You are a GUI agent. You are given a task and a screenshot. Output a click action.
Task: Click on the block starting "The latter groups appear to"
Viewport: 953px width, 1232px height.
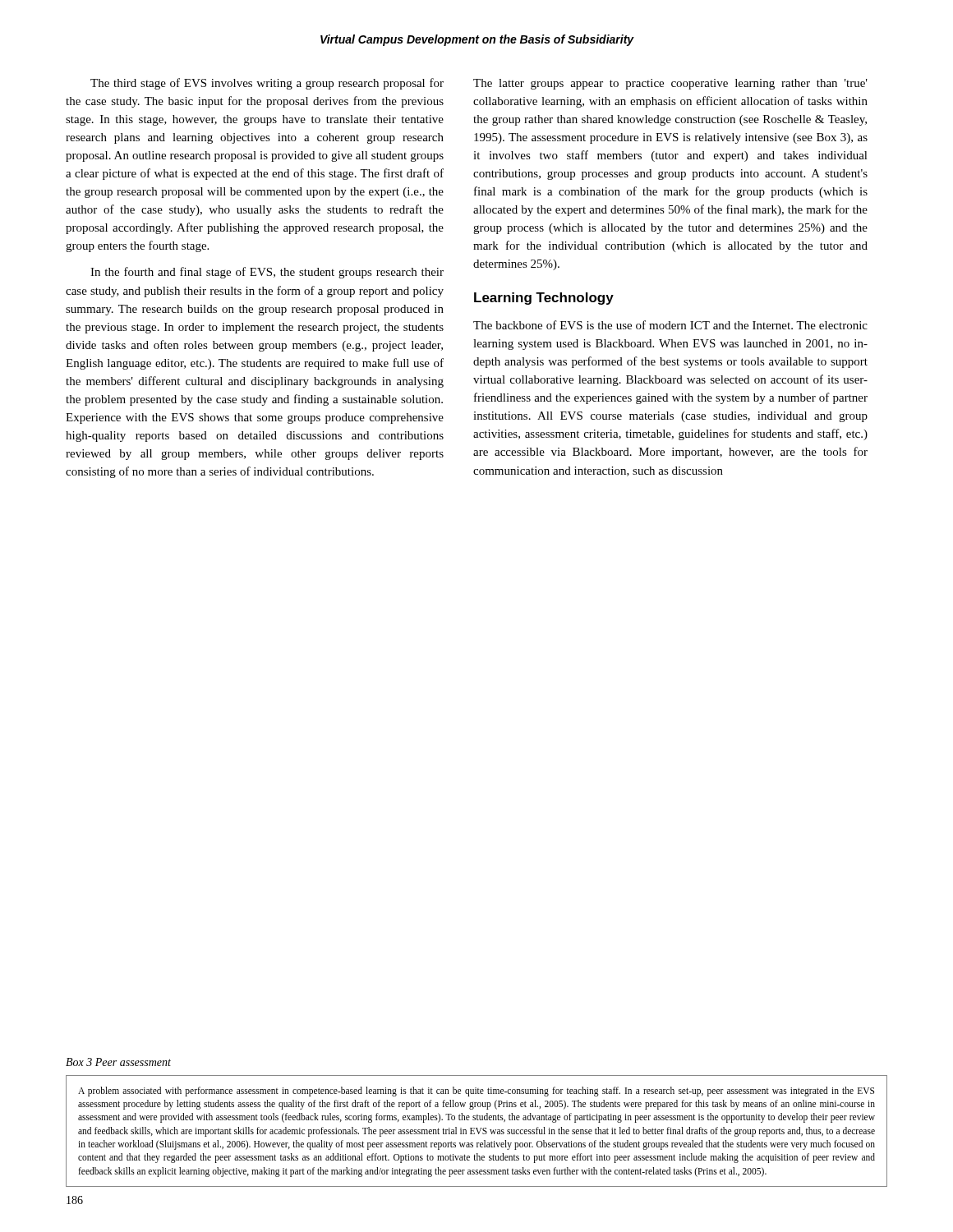[x=670, y=174]
